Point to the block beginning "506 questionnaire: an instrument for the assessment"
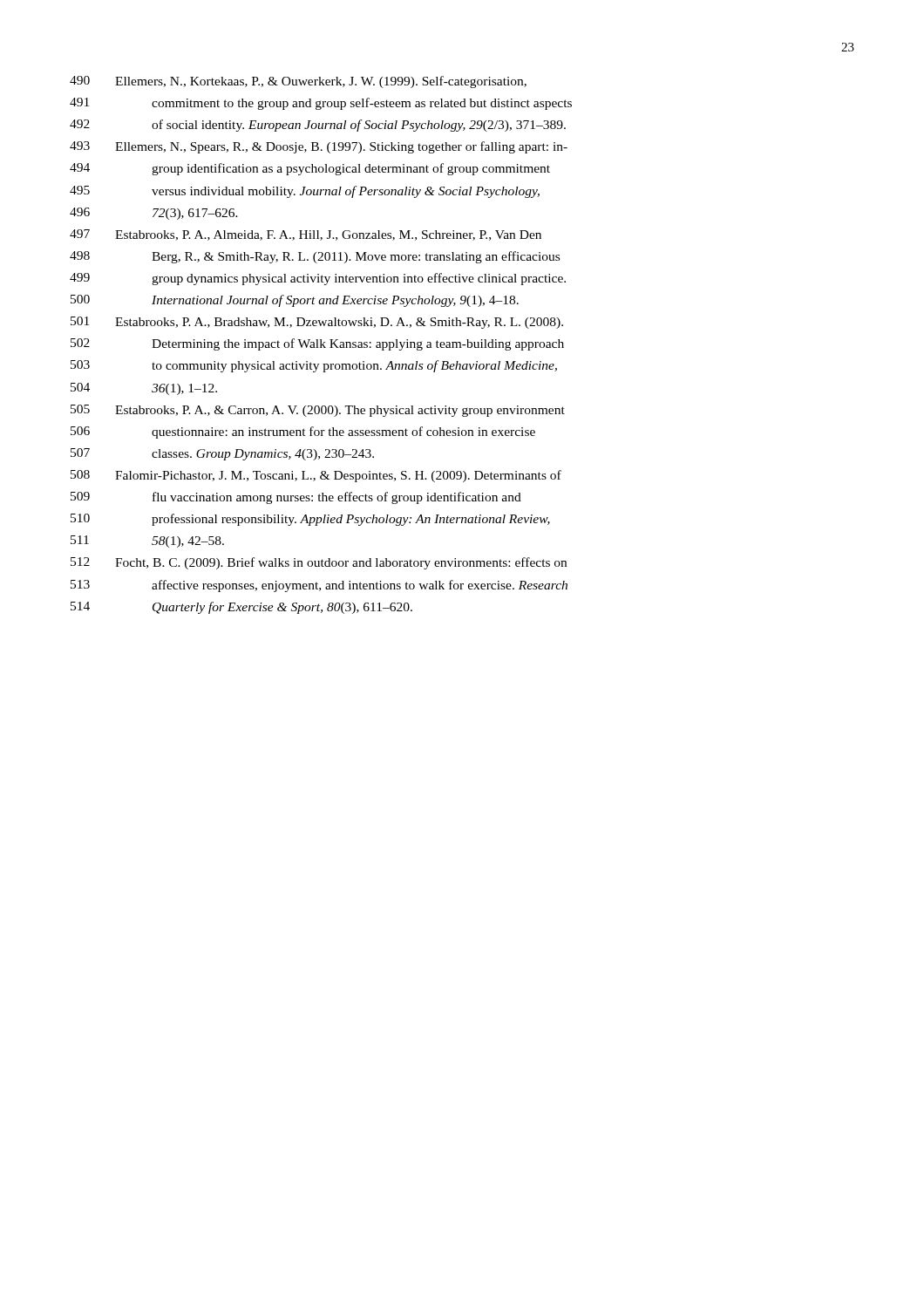Image resolution: width=924 pixels, height=1308 pixels. [462, 431]
